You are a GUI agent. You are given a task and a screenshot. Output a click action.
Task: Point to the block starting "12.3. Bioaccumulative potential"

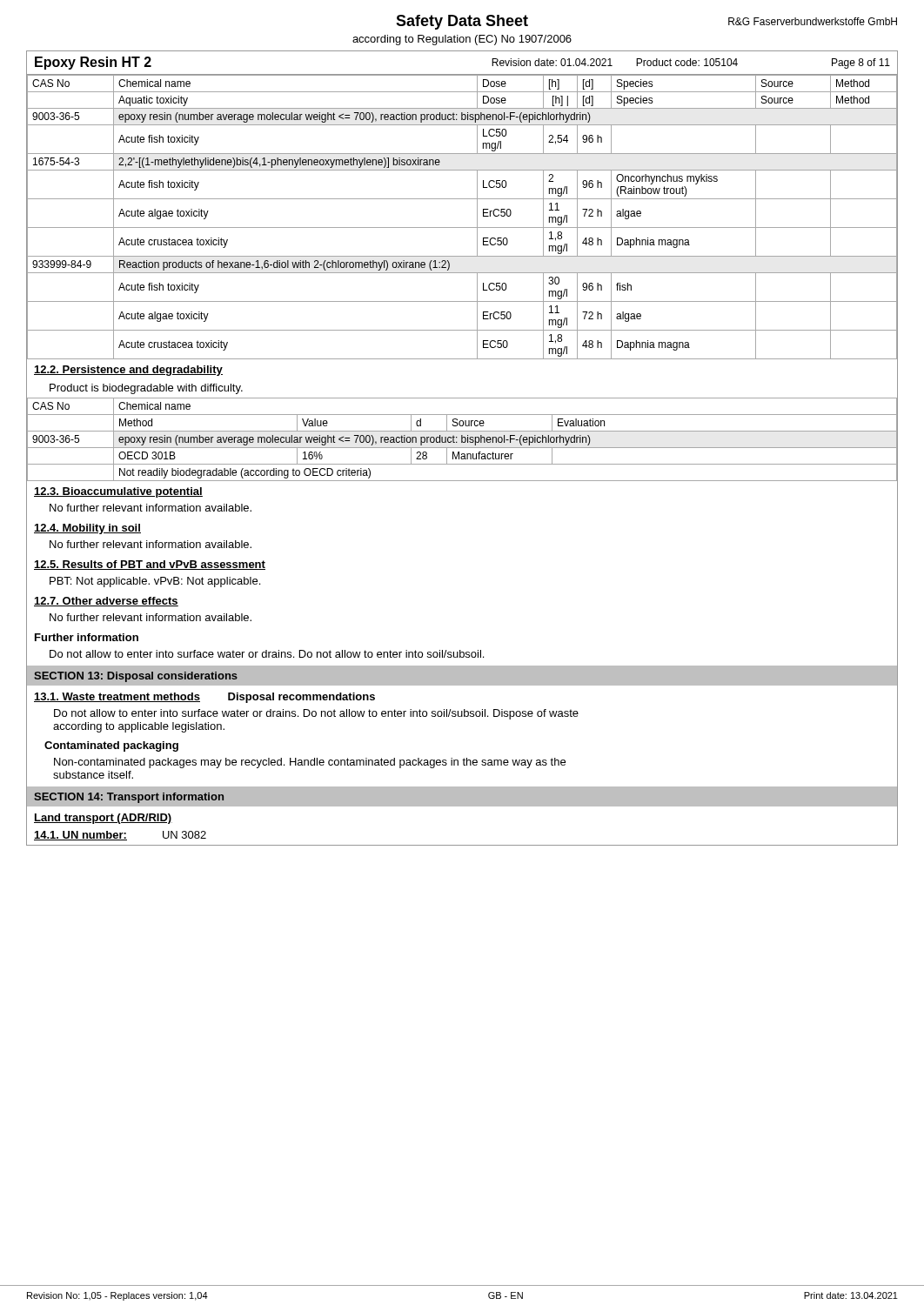pyautogui.click(x=118, y=491)
